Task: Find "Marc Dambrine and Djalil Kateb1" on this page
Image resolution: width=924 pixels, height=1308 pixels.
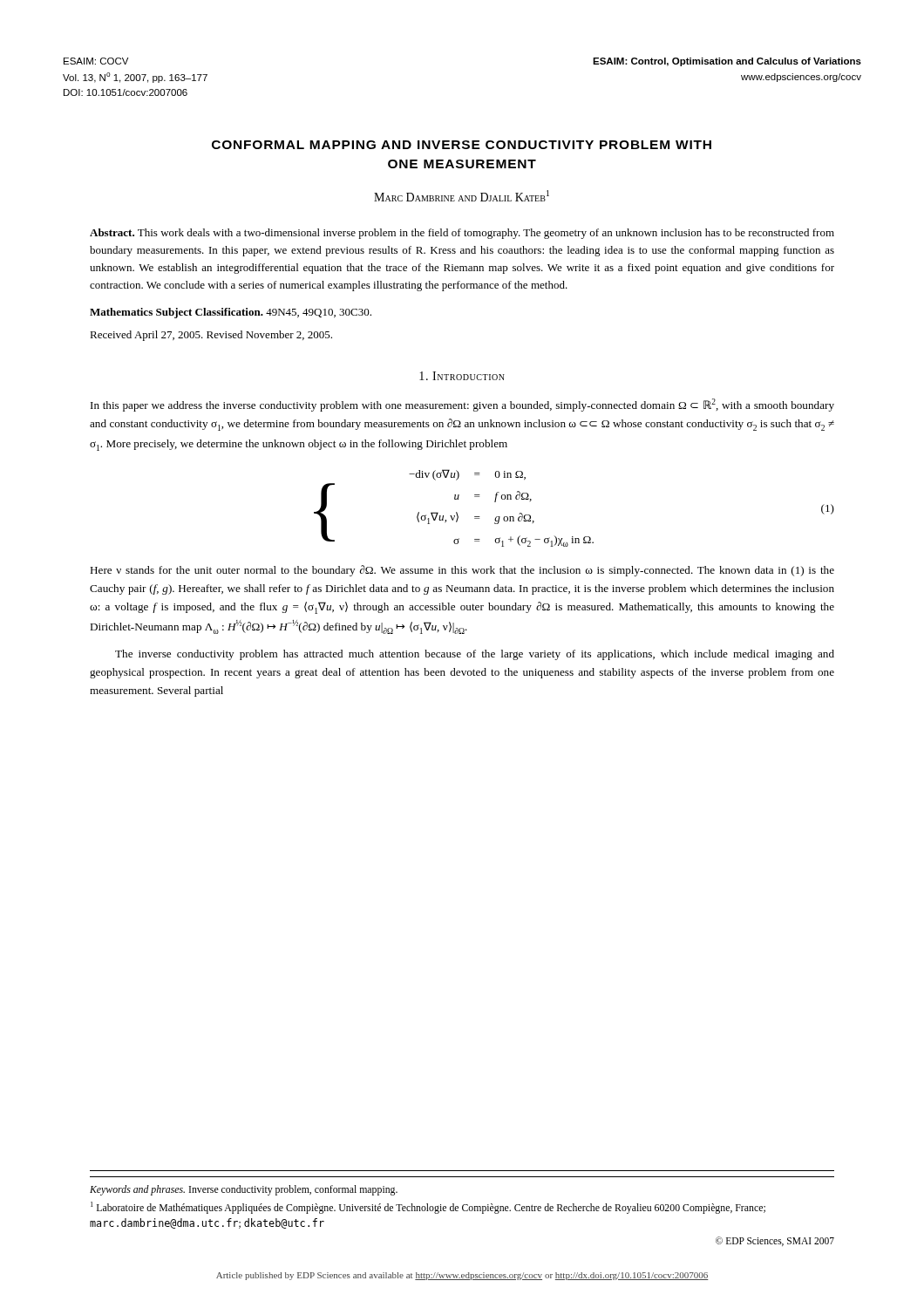Action: (x=462, y=196)
